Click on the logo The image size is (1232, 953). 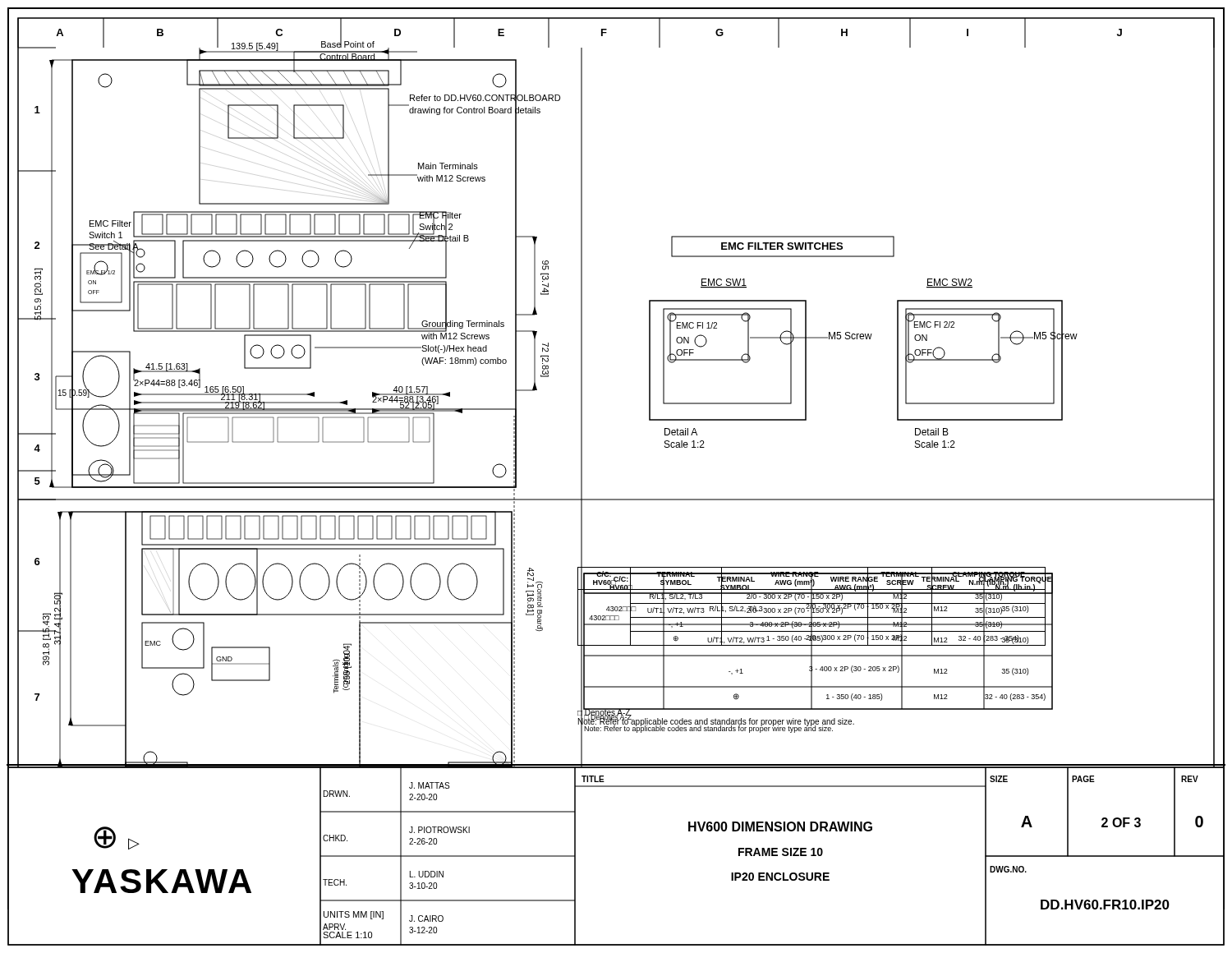(x=167, y=856)
